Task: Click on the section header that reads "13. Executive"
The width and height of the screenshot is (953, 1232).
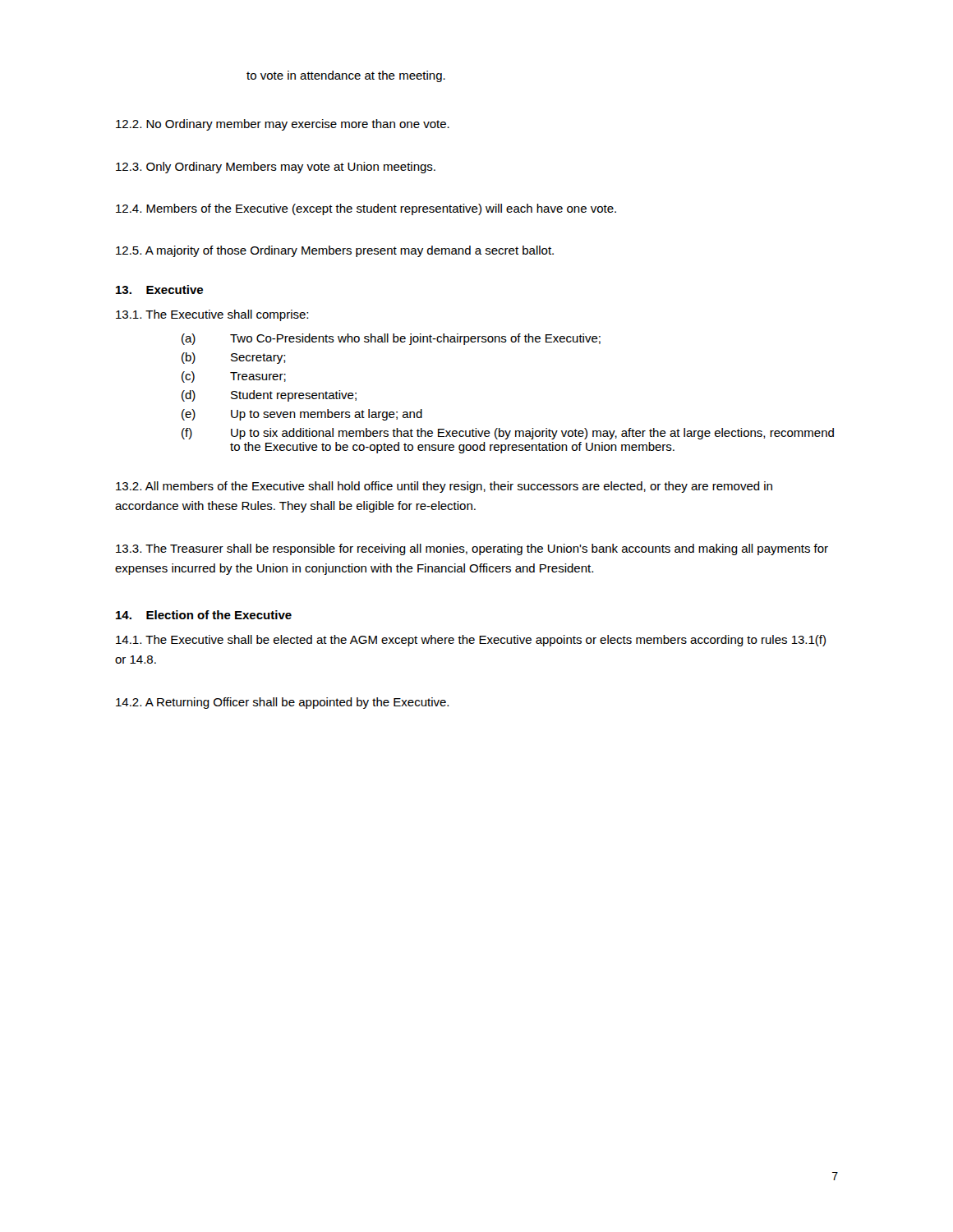Action: tap(159, 290)
